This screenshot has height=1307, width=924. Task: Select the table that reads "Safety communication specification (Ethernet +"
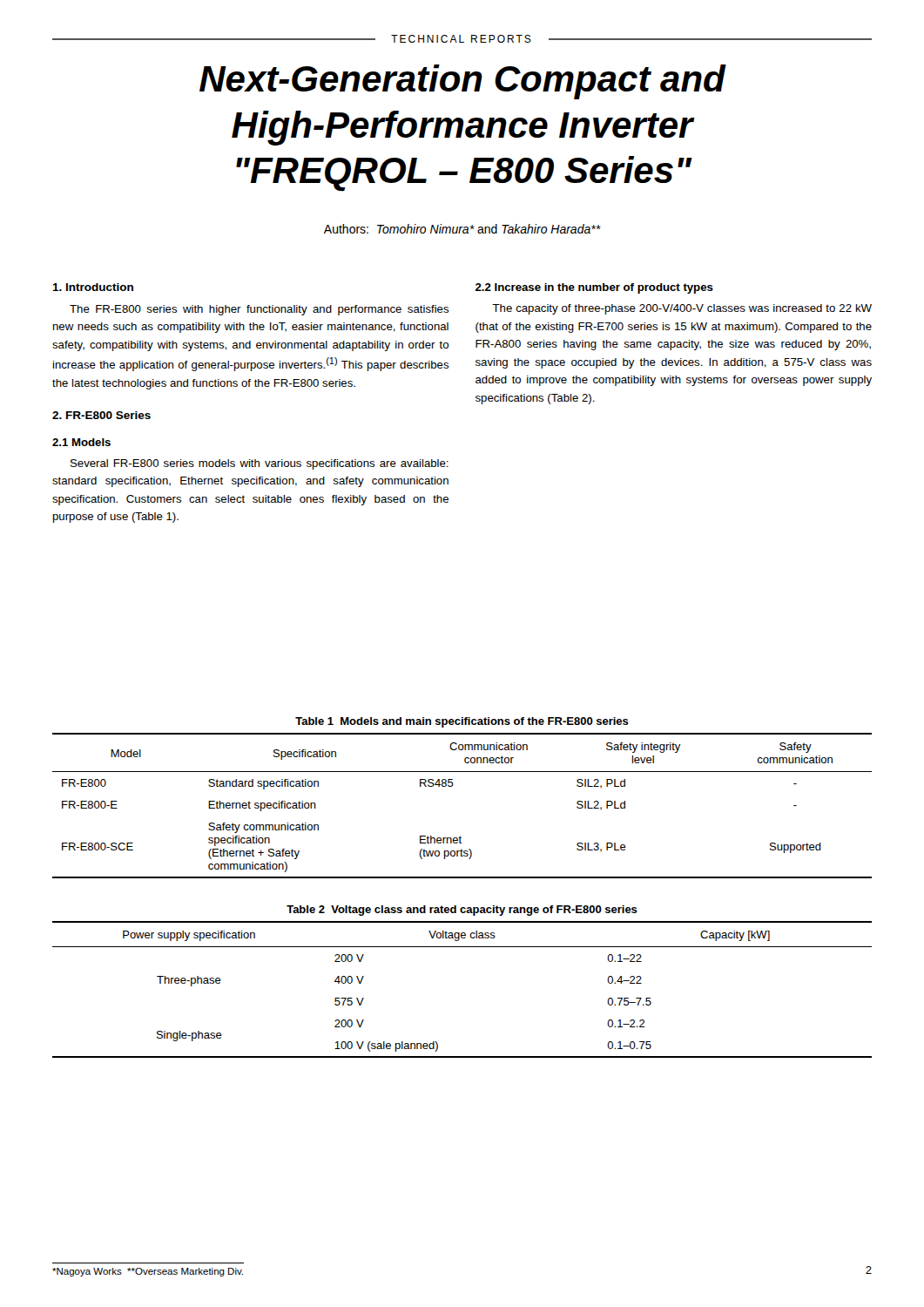462,806
